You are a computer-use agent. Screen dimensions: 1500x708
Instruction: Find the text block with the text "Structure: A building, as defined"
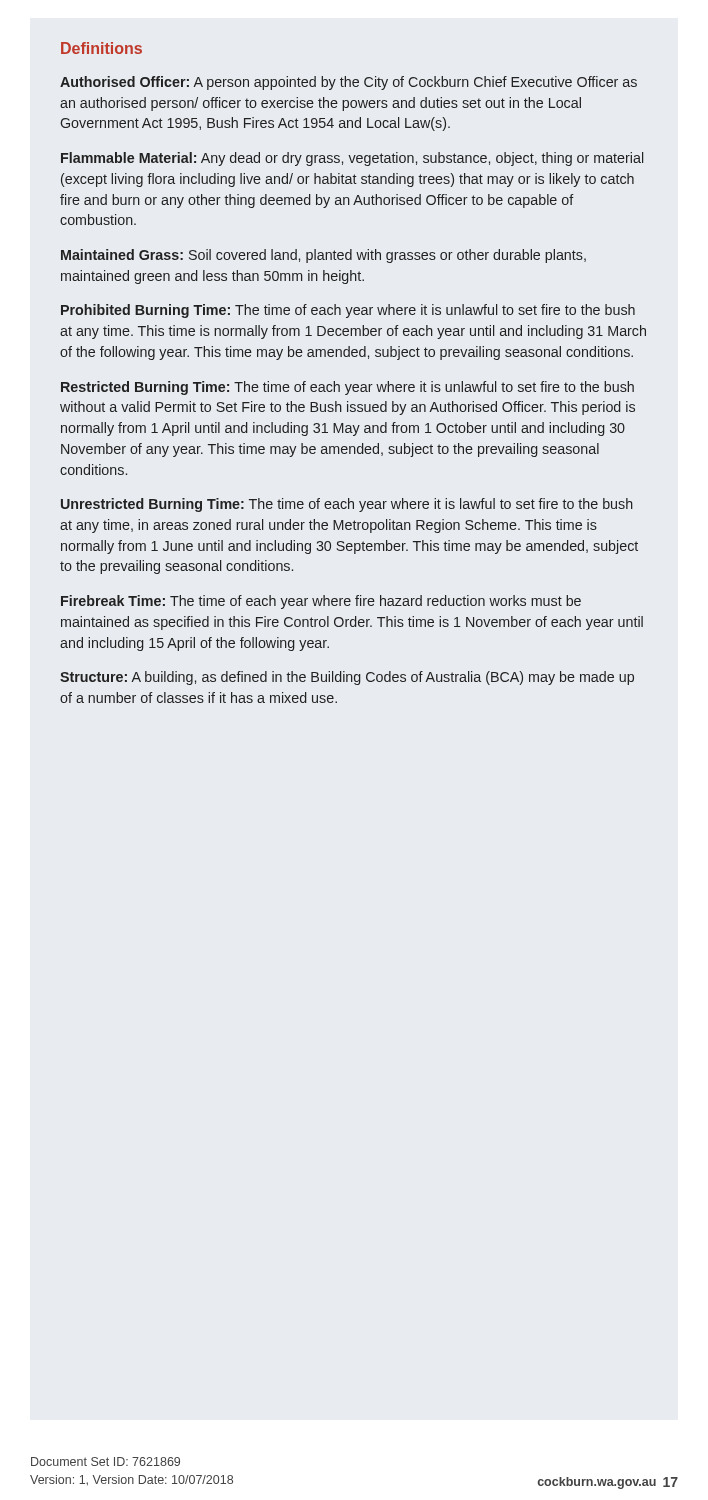point(347,688)
